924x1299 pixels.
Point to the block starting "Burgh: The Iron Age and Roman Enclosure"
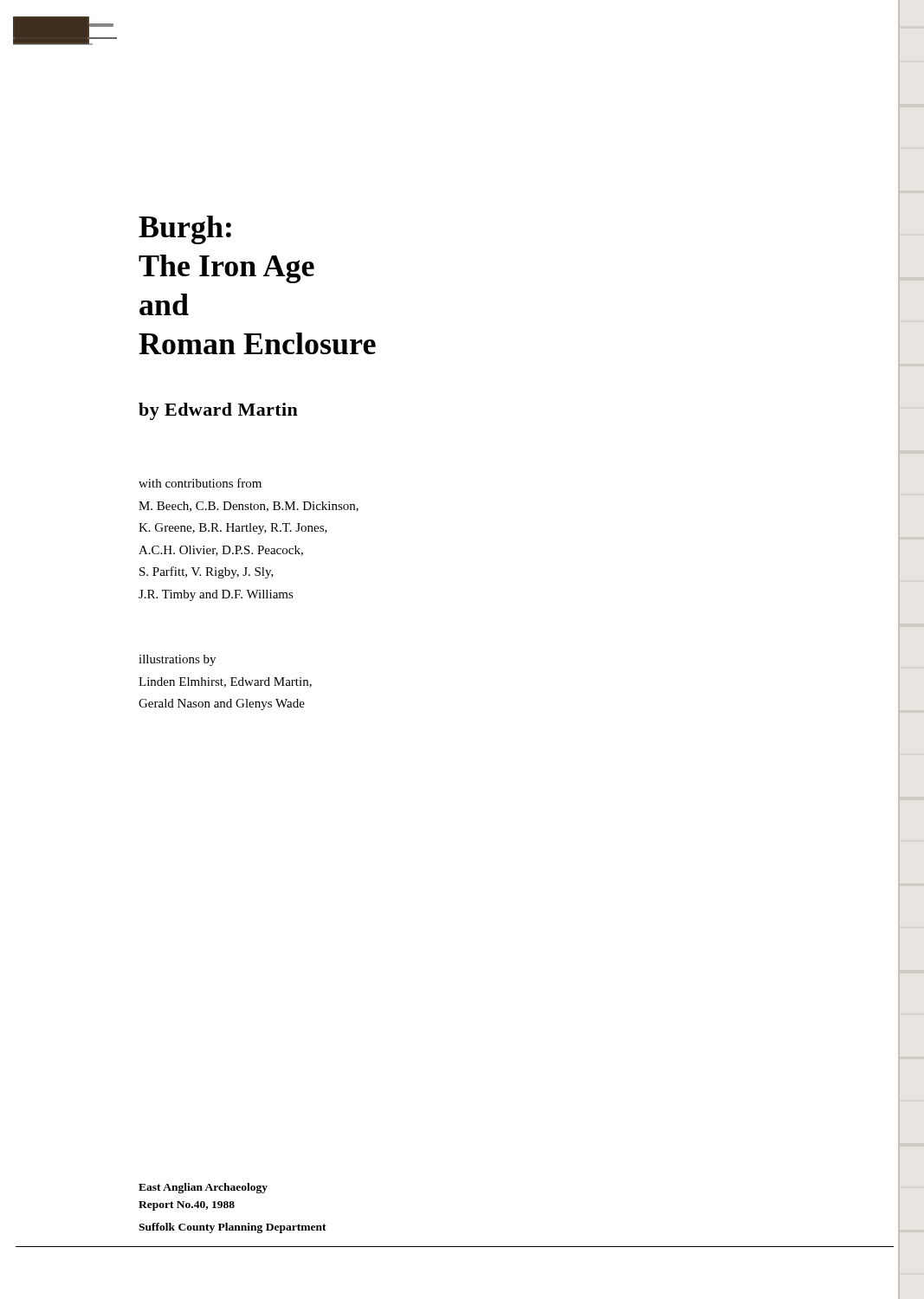pyautogui.click(x=257, y=285)
